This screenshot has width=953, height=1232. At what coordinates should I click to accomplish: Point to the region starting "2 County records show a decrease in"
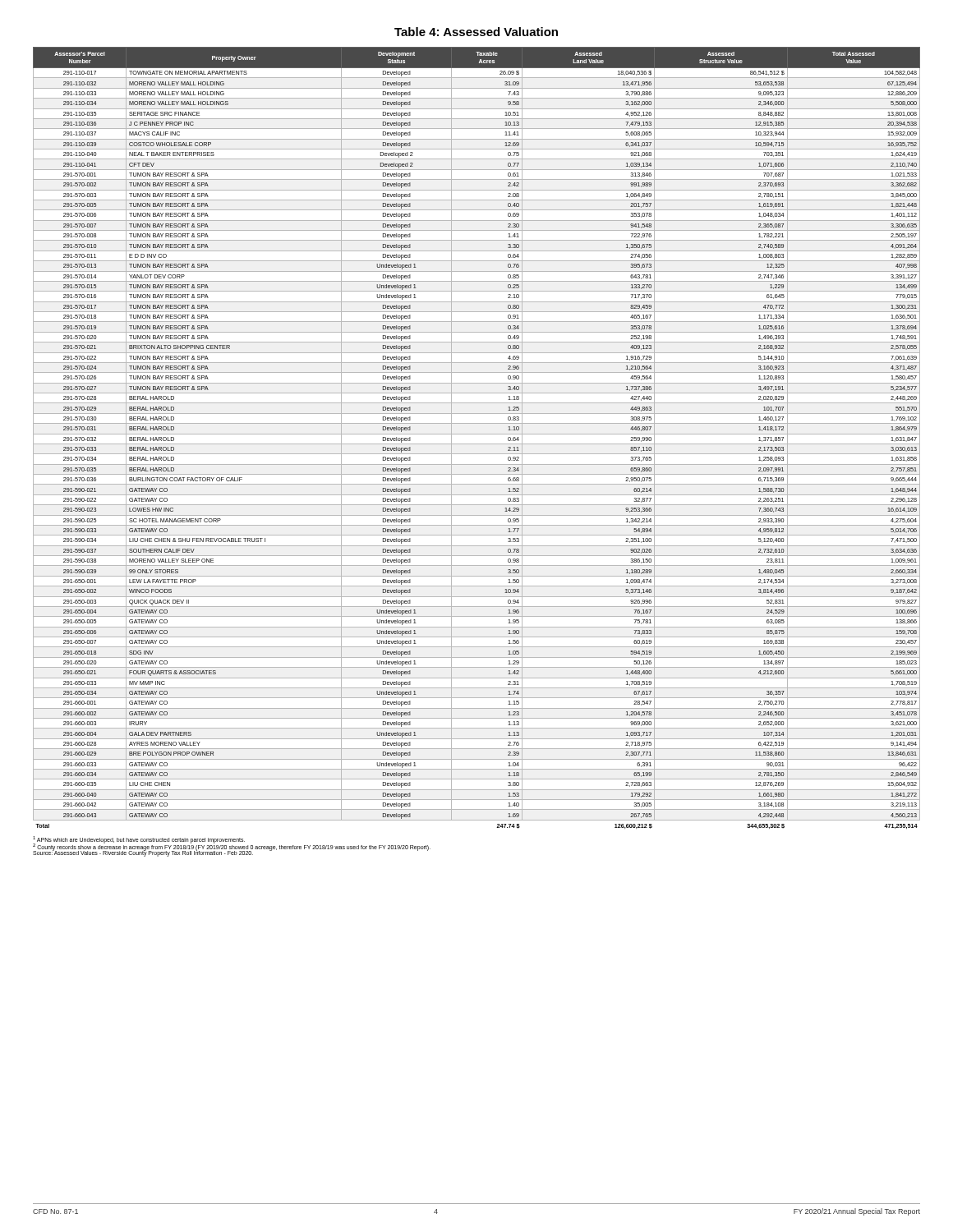(x=232, y=847)
